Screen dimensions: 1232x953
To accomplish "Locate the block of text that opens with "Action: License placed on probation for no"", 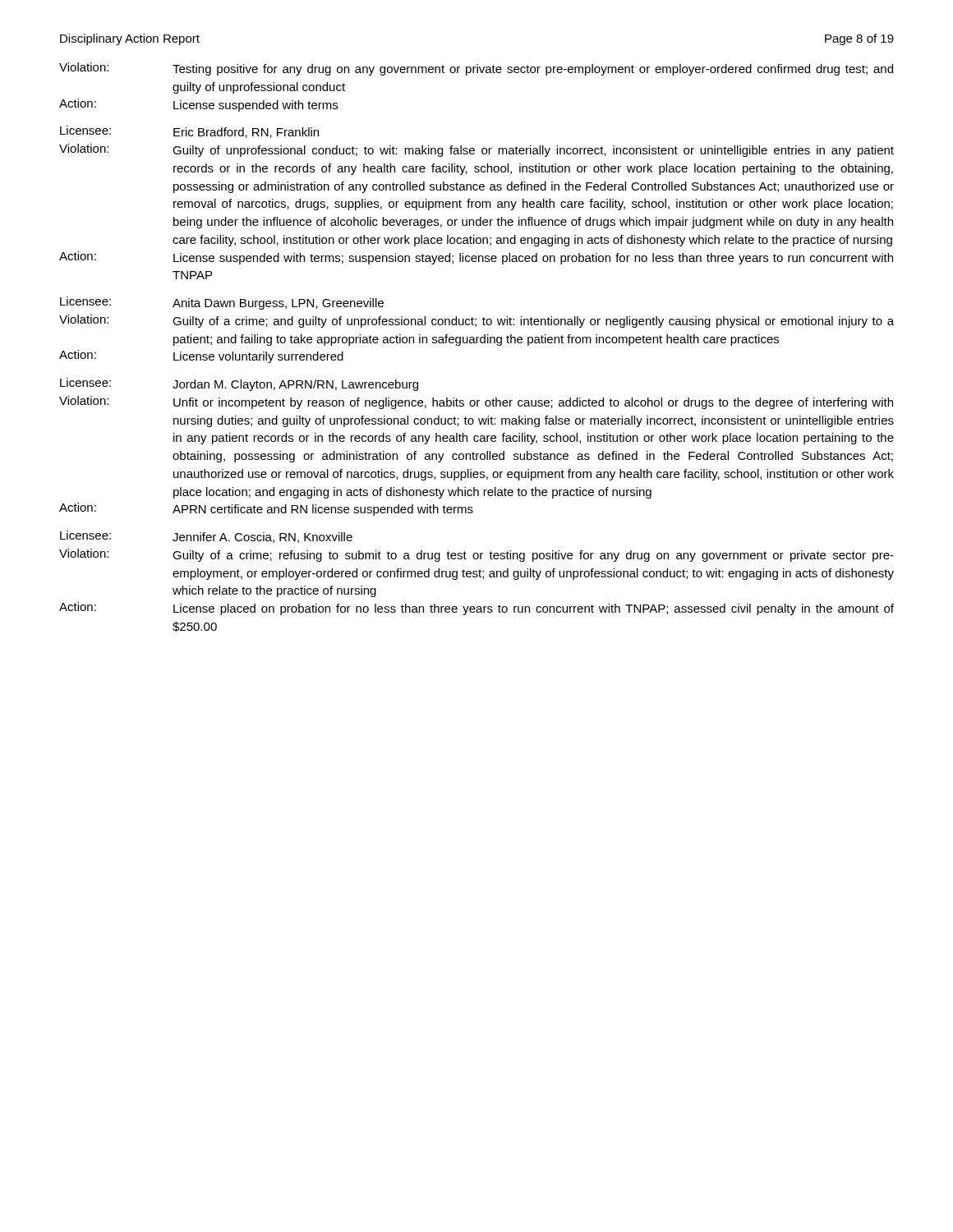I will point(476,617).
